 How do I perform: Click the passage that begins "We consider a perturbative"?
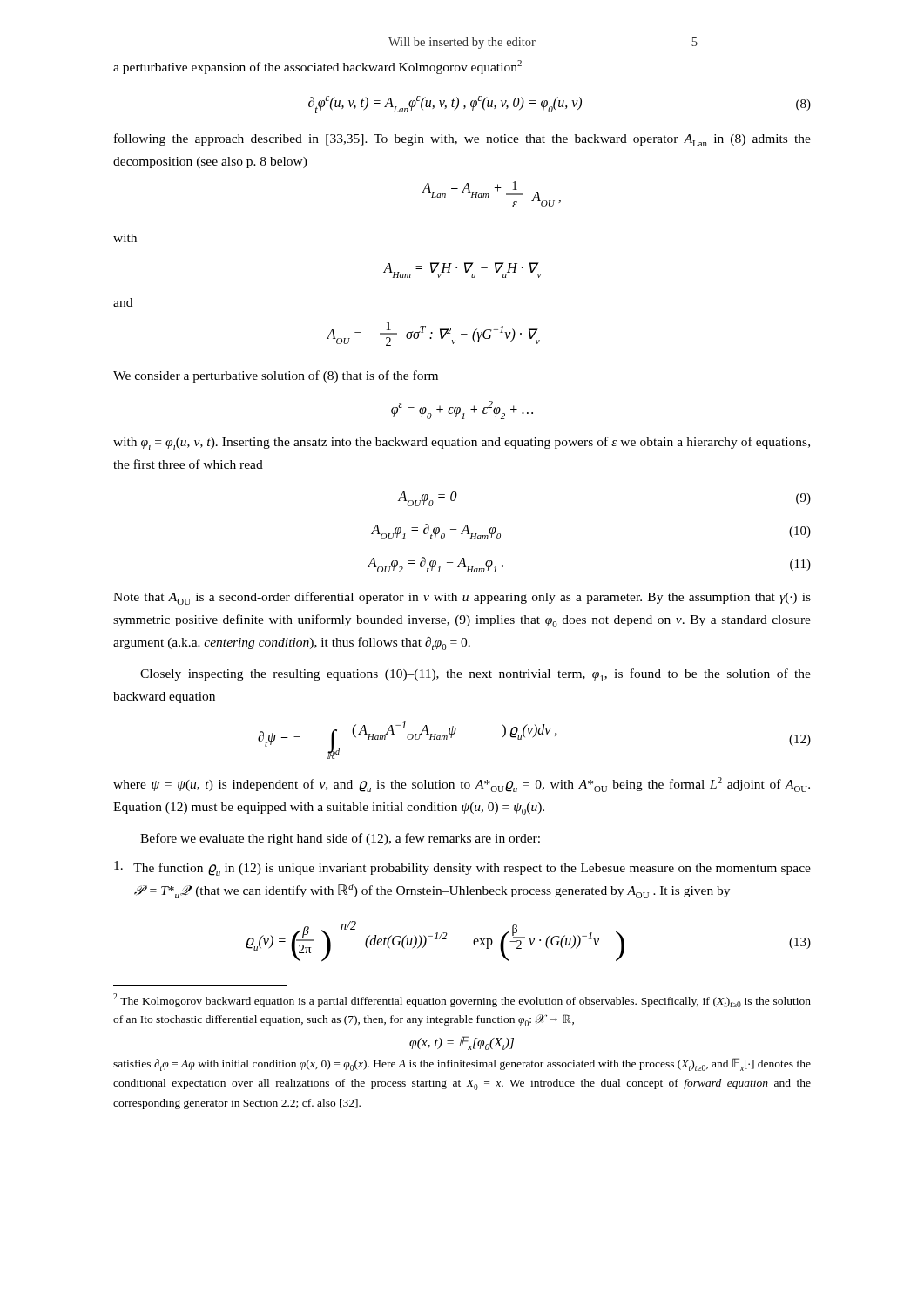coord(276,376)
